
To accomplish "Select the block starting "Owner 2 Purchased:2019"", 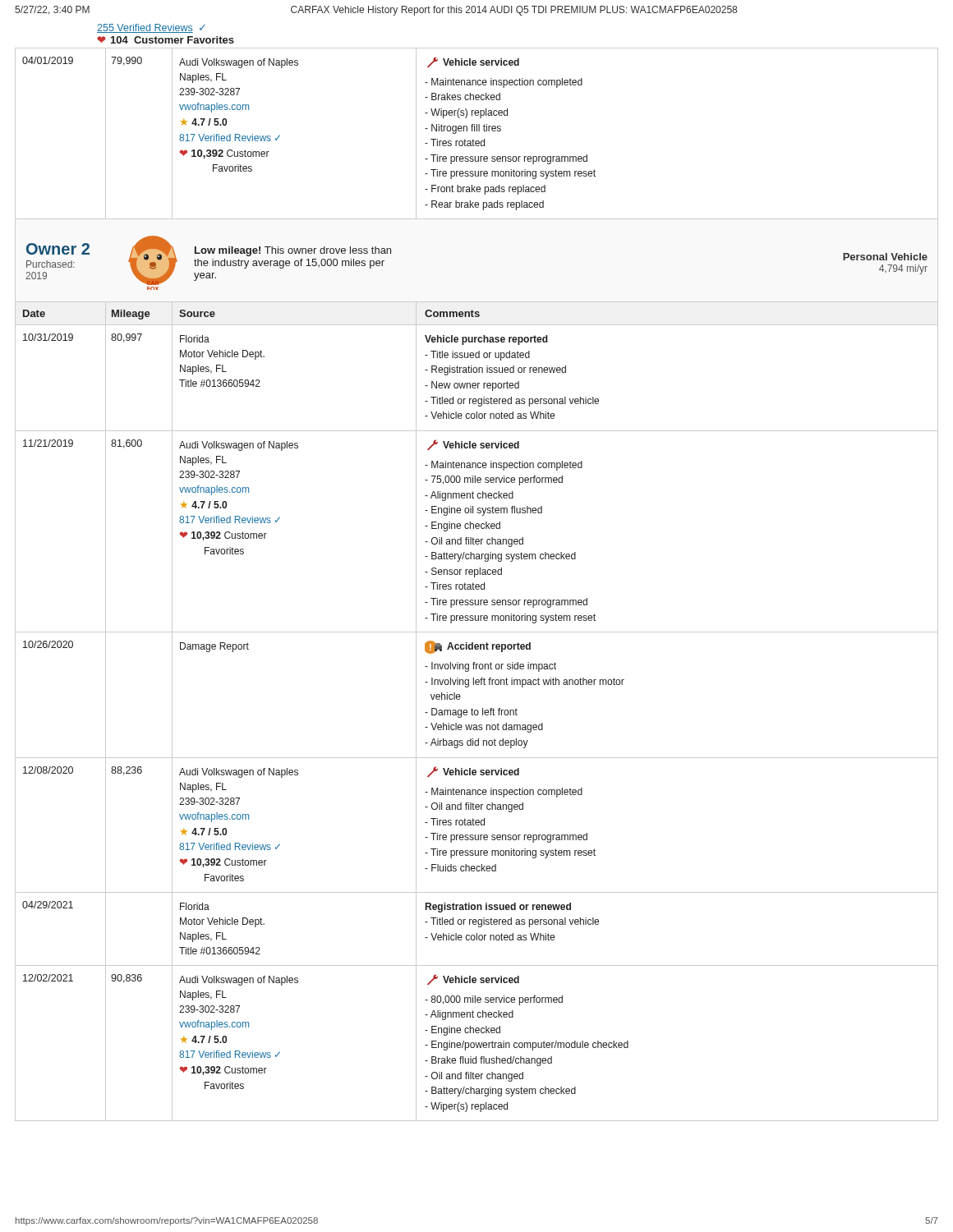I will click(222, 261).
